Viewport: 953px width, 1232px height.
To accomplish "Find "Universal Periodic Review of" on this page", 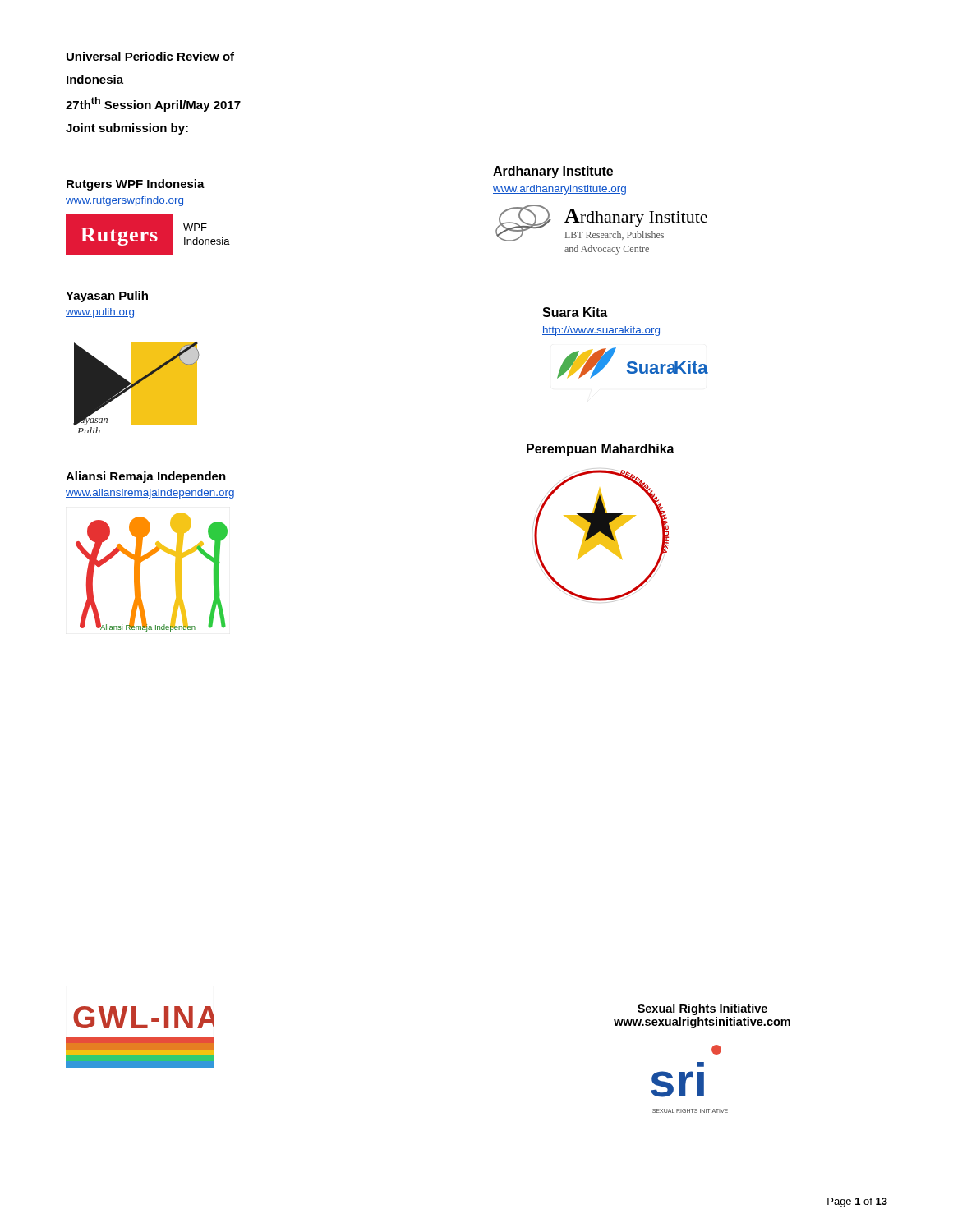I will point(150,56).
